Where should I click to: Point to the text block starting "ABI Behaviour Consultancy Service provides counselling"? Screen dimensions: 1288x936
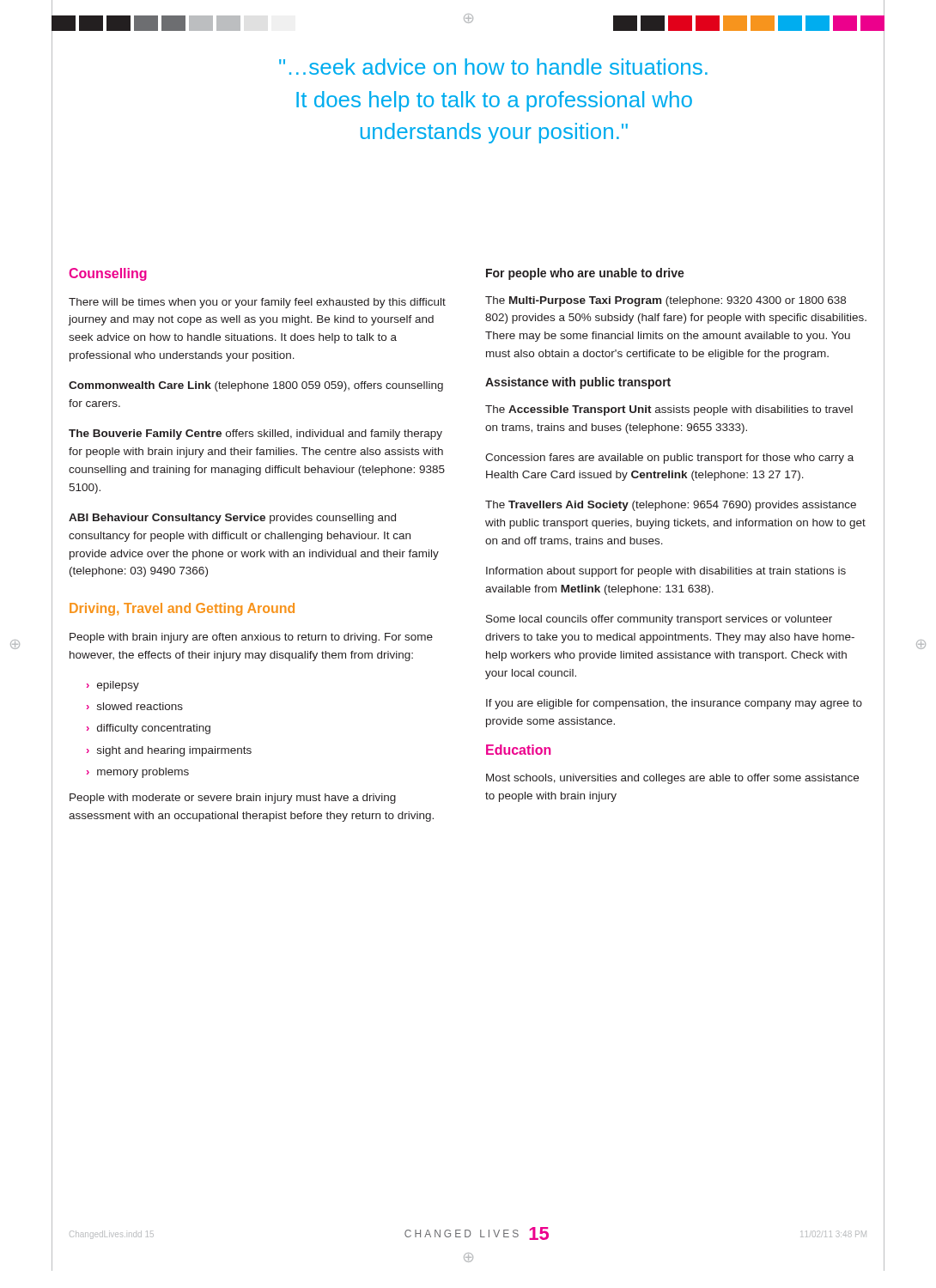260,545
